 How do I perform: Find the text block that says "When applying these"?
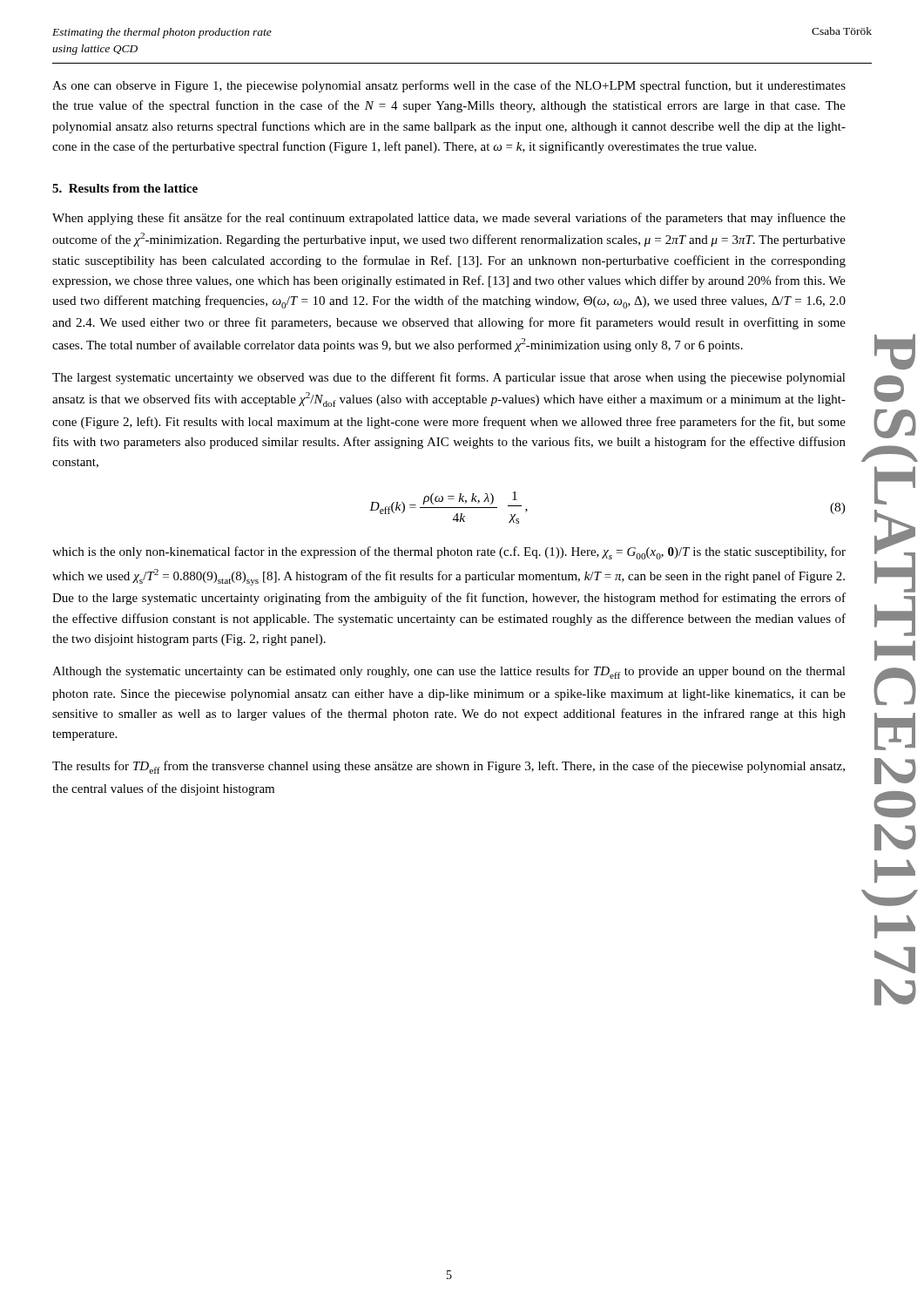click(449, 281)
